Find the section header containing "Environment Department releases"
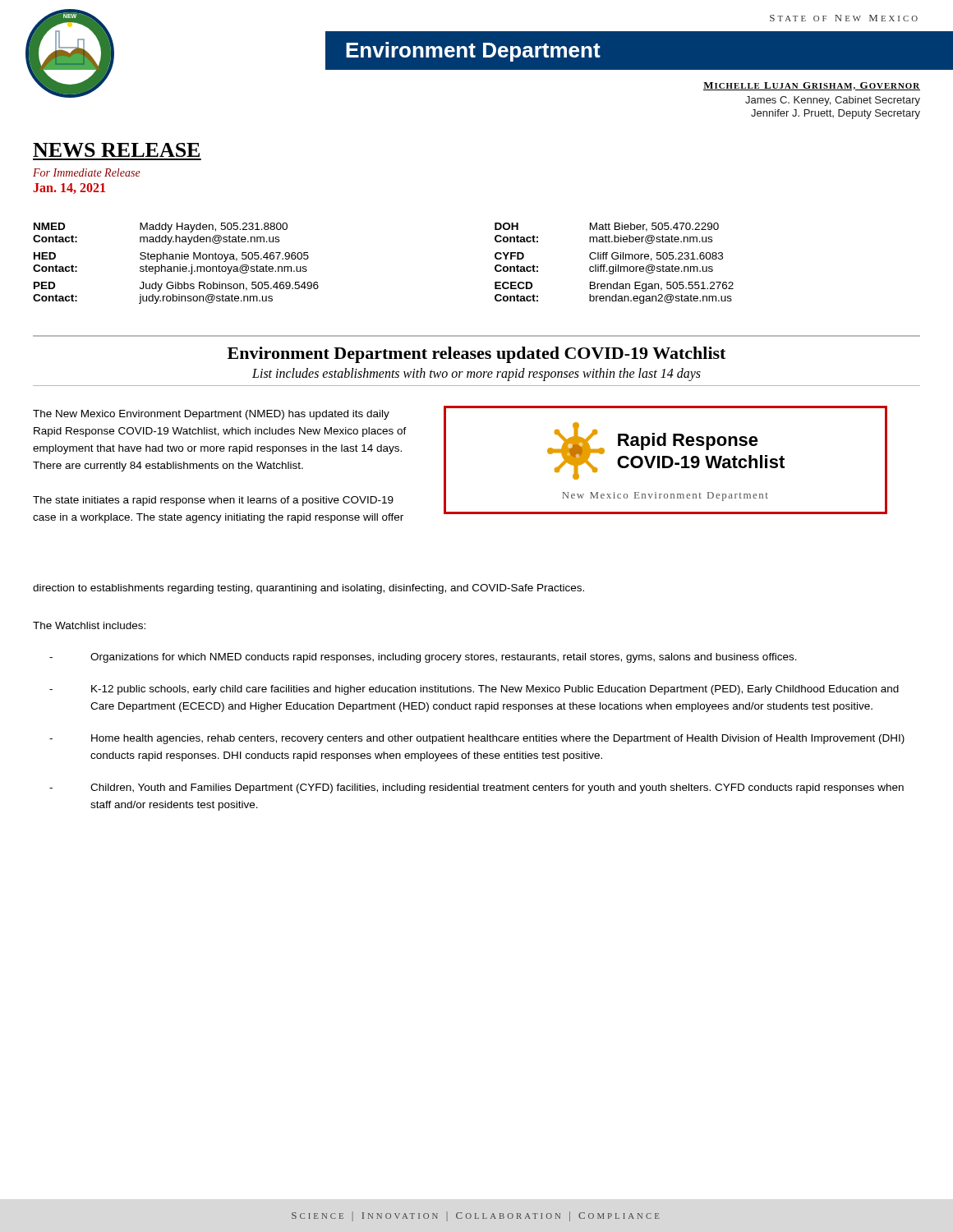Image resolution: width=953 pixels, height=1232 pixels. coord(476,362)
